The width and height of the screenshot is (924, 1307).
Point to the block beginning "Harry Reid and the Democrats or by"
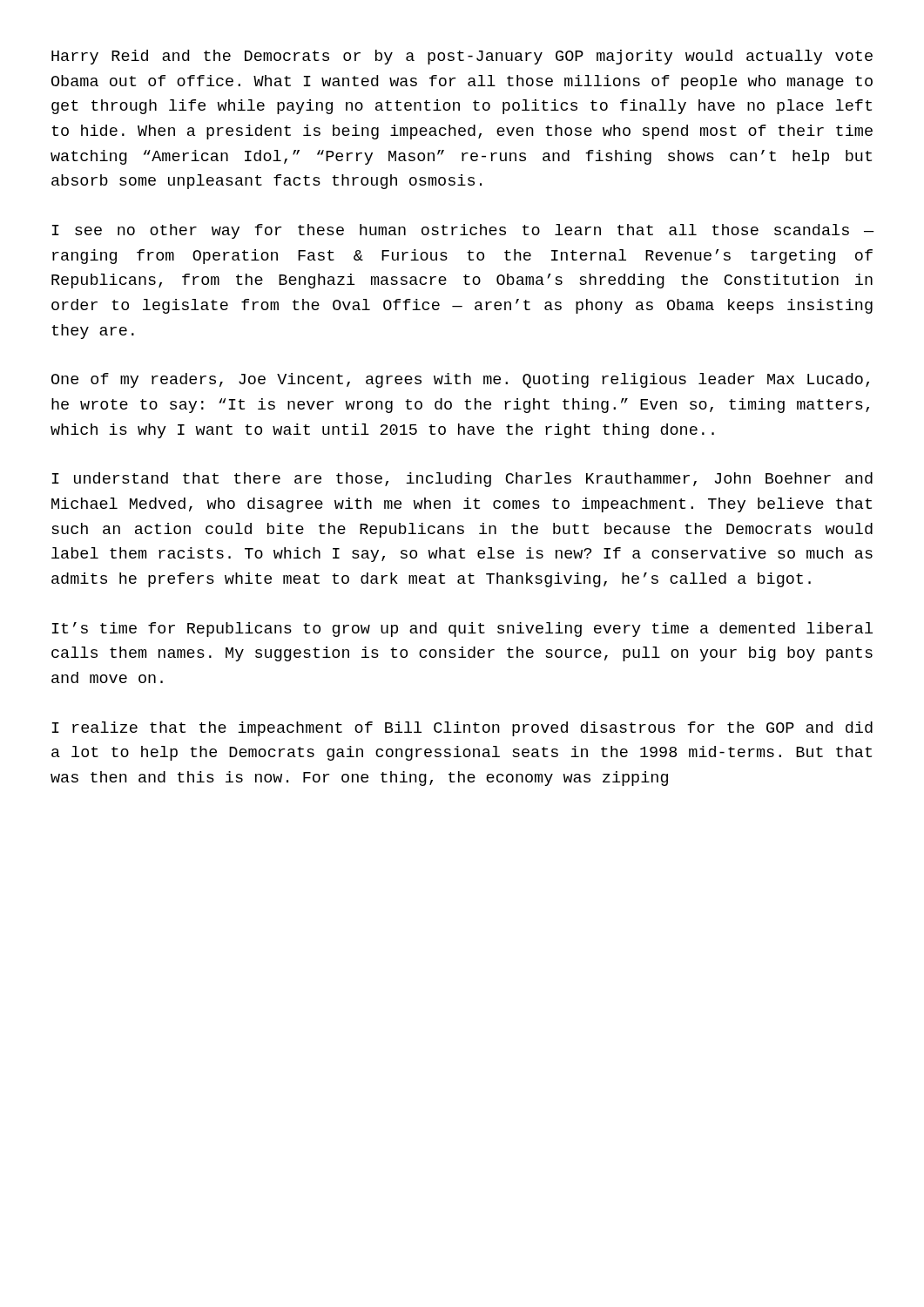coord(462,120)
